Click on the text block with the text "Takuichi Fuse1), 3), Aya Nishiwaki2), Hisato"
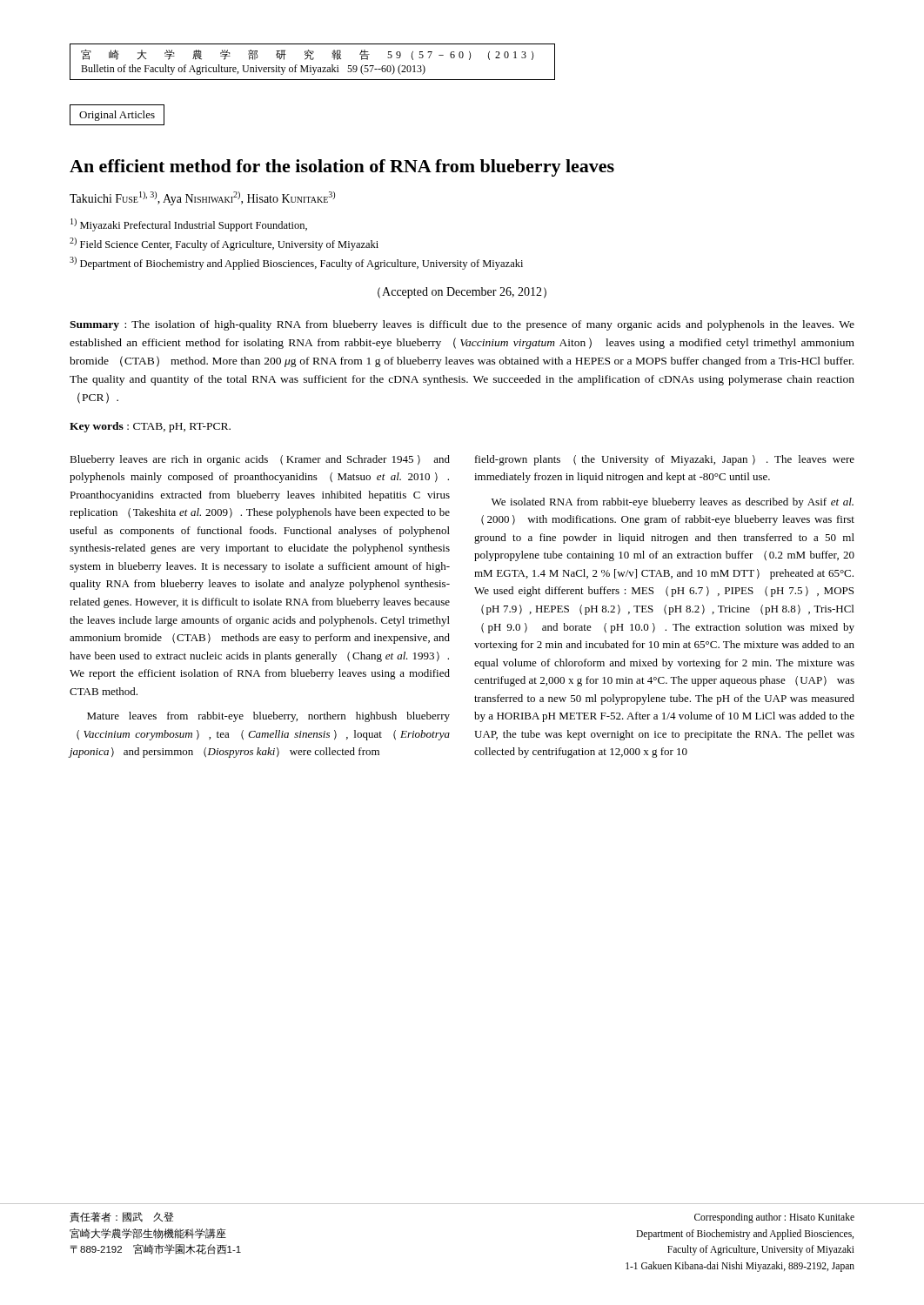 coord(203,197)
